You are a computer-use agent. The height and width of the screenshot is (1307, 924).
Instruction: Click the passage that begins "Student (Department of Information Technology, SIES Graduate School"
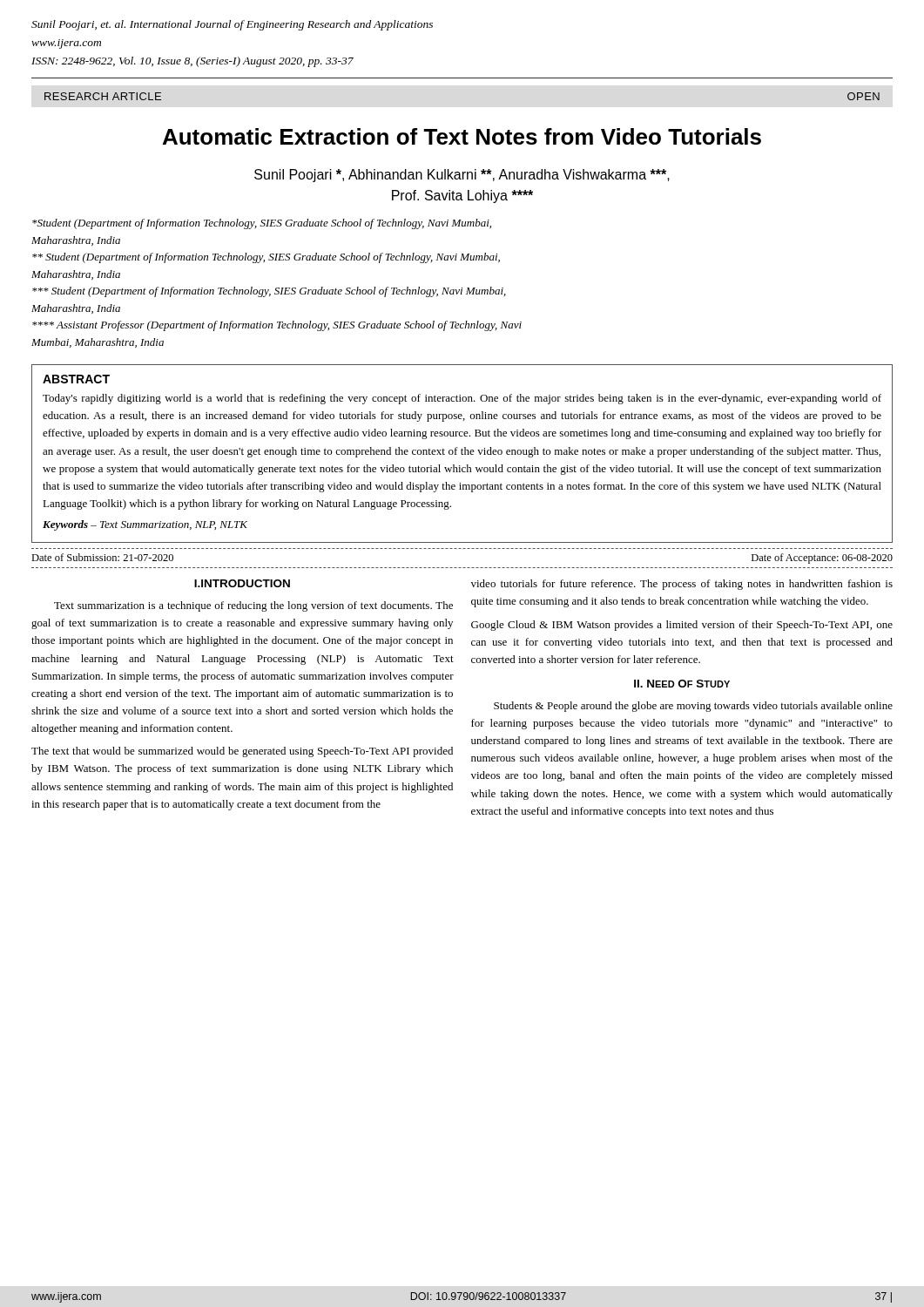[462, 282]
